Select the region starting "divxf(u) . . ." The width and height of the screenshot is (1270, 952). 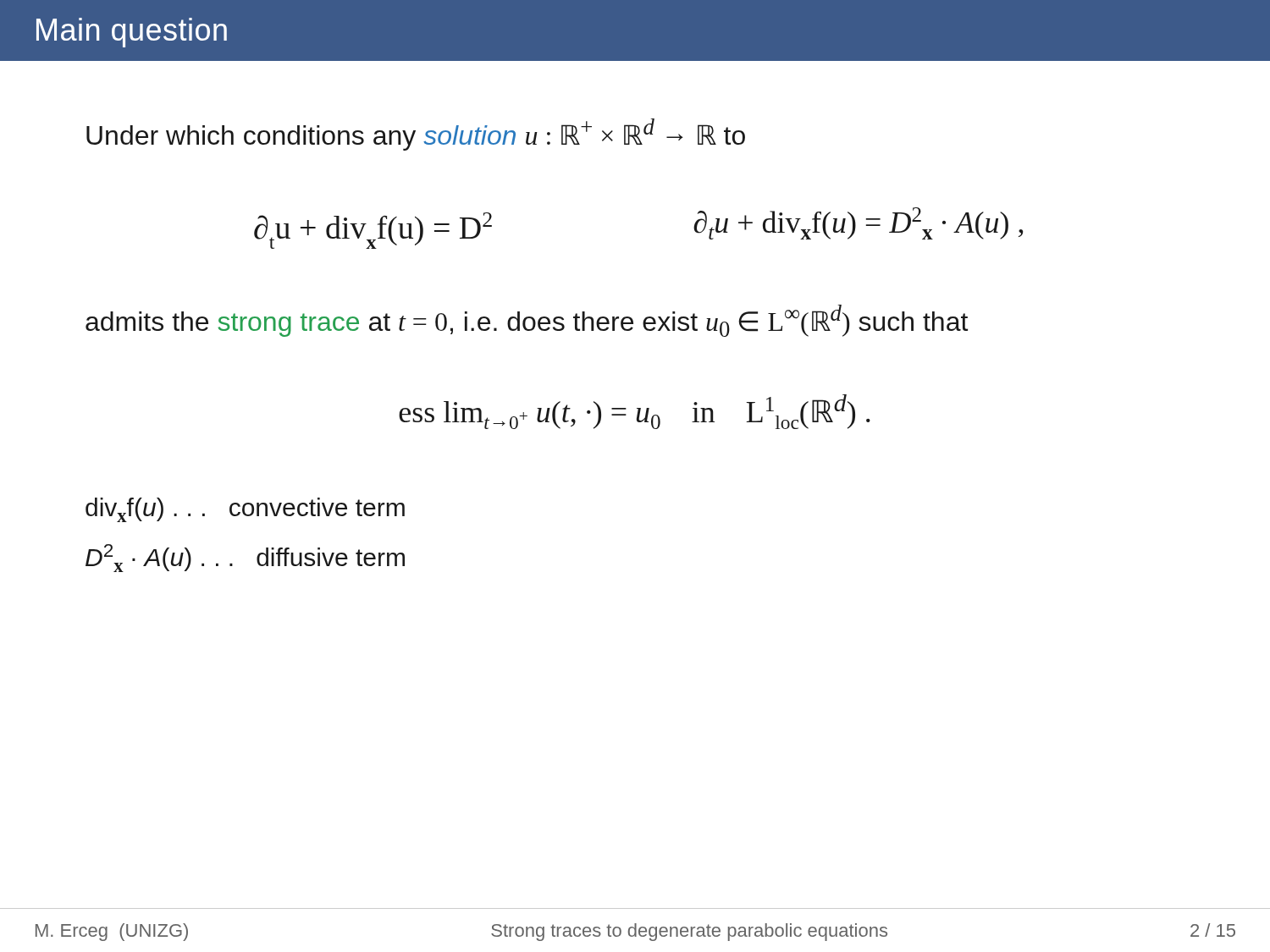pyautogui.click(x=245, y=510)
